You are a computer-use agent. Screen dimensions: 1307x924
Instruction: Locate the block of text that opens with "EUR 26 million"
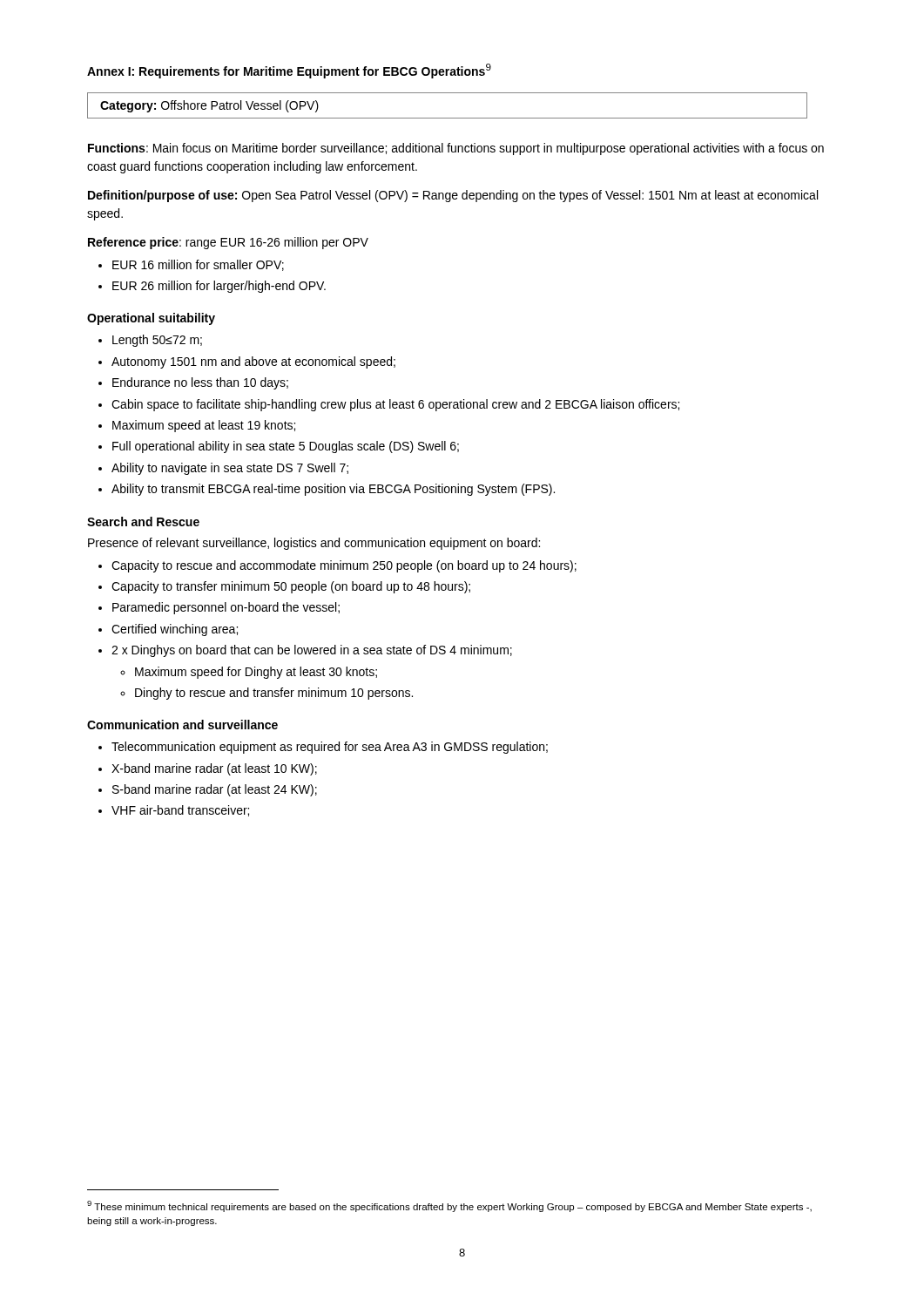tap(219, 286)
